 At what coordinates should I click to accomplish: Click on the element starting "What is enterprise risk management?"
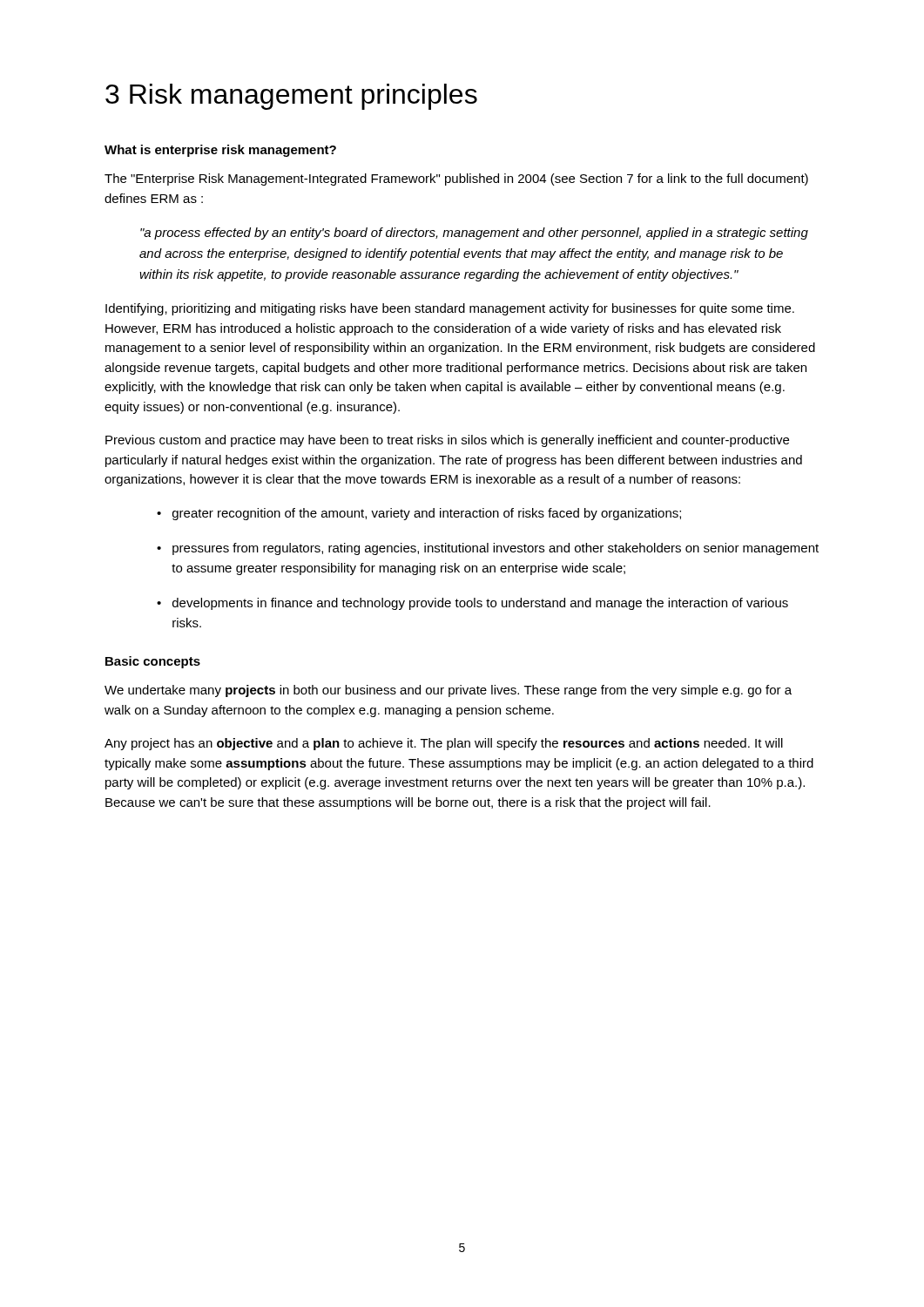pyautogui.click(x=220, y=151)
